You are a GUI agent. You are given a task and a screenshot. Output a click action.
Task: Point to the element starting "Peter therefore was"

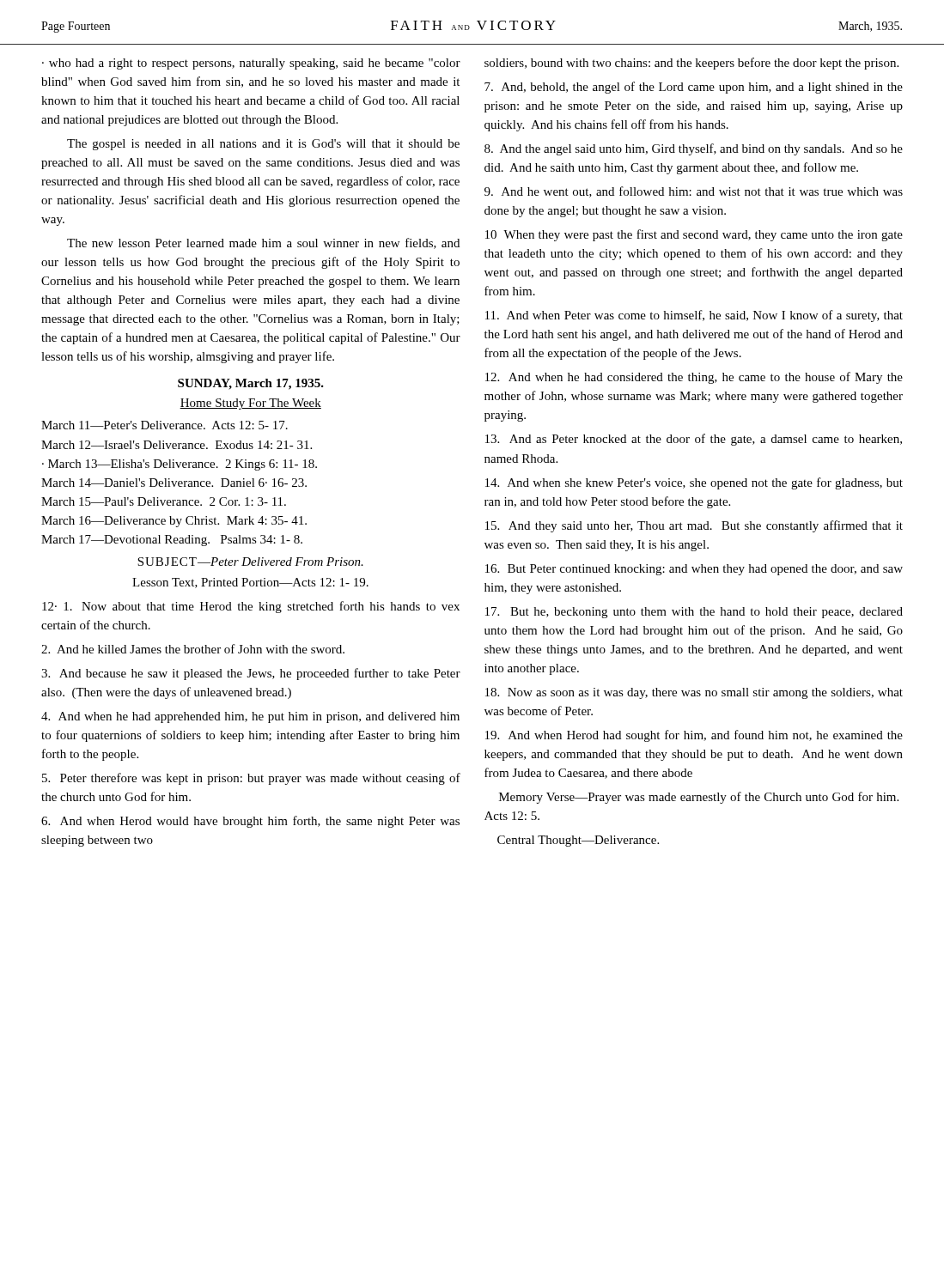[251, 788]
